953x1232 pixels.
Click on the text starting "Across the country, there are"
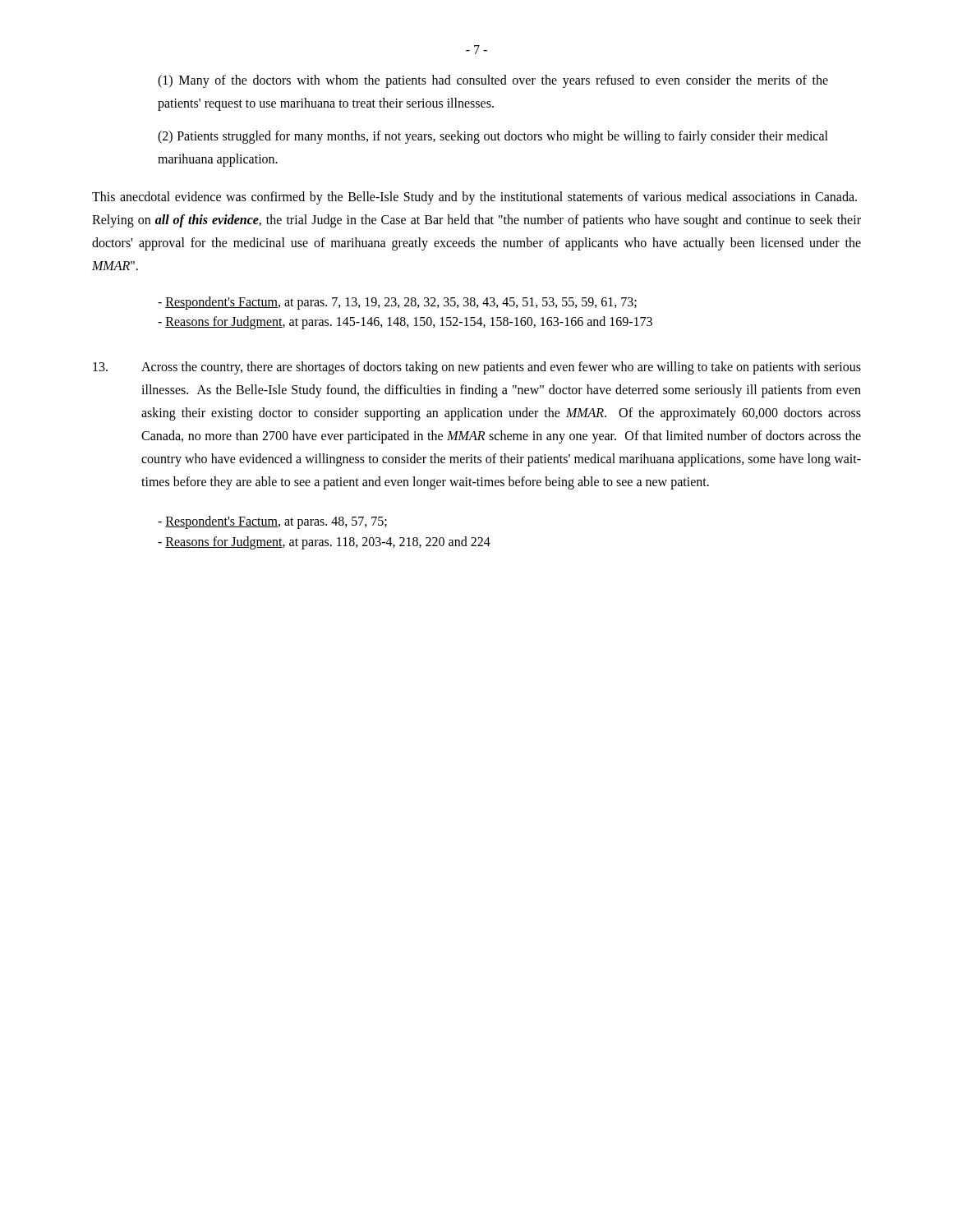(x=476, y=425)
